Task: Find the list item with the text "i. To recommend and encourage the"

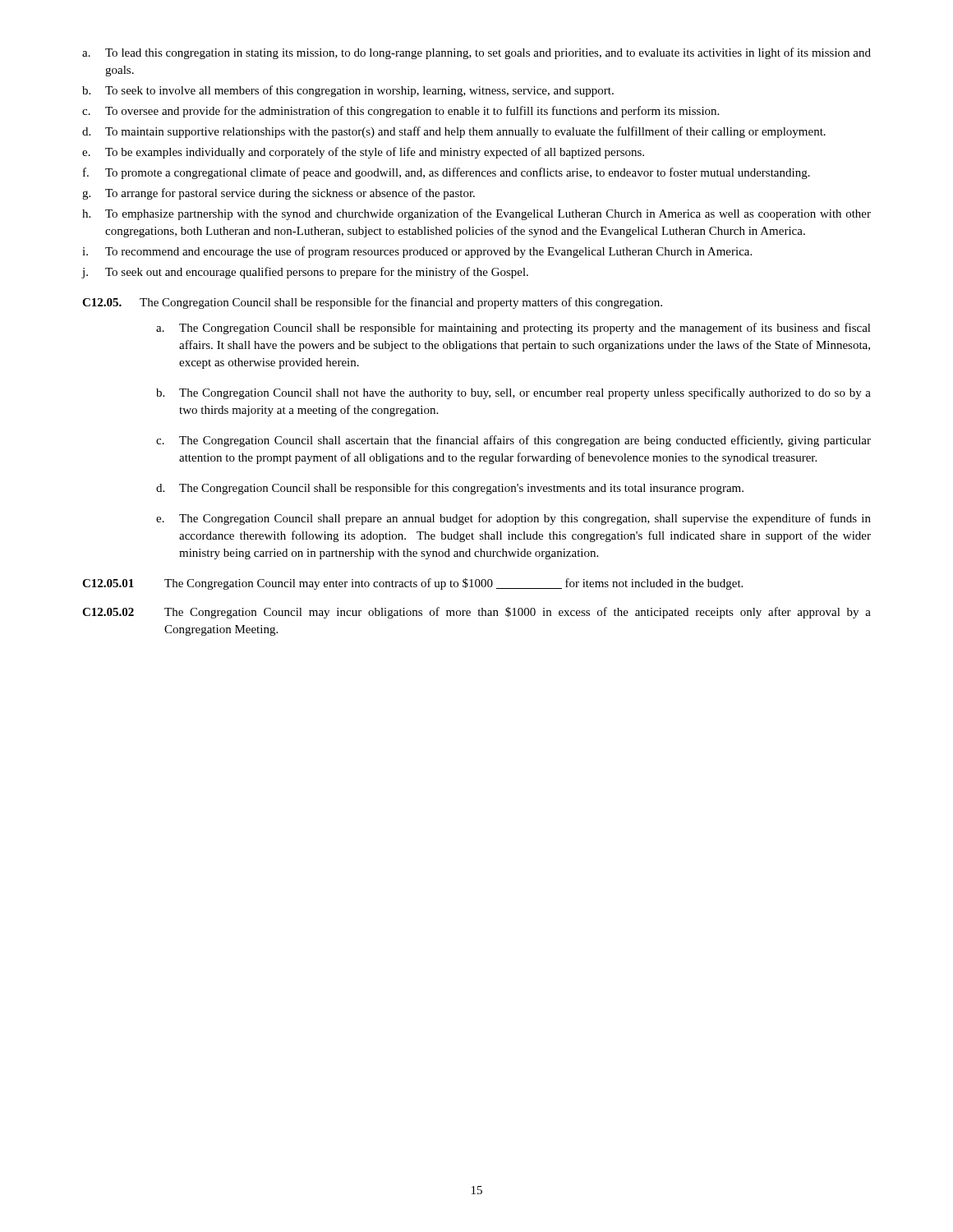Action: (x=476, y=252)
